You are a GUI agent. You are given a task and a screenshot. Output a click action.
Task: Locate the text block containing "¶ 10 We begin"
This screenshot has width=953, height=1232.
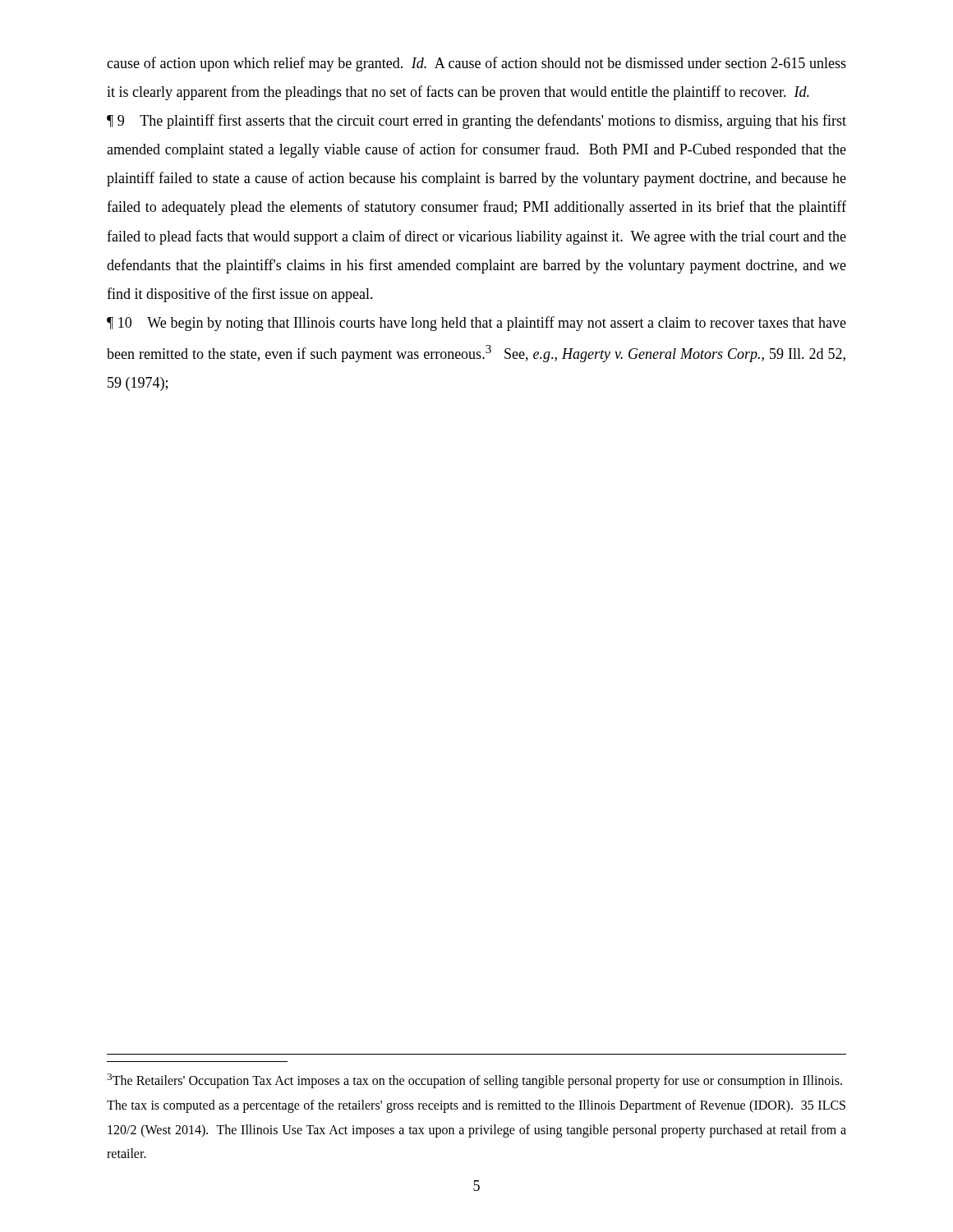point(476,353)
